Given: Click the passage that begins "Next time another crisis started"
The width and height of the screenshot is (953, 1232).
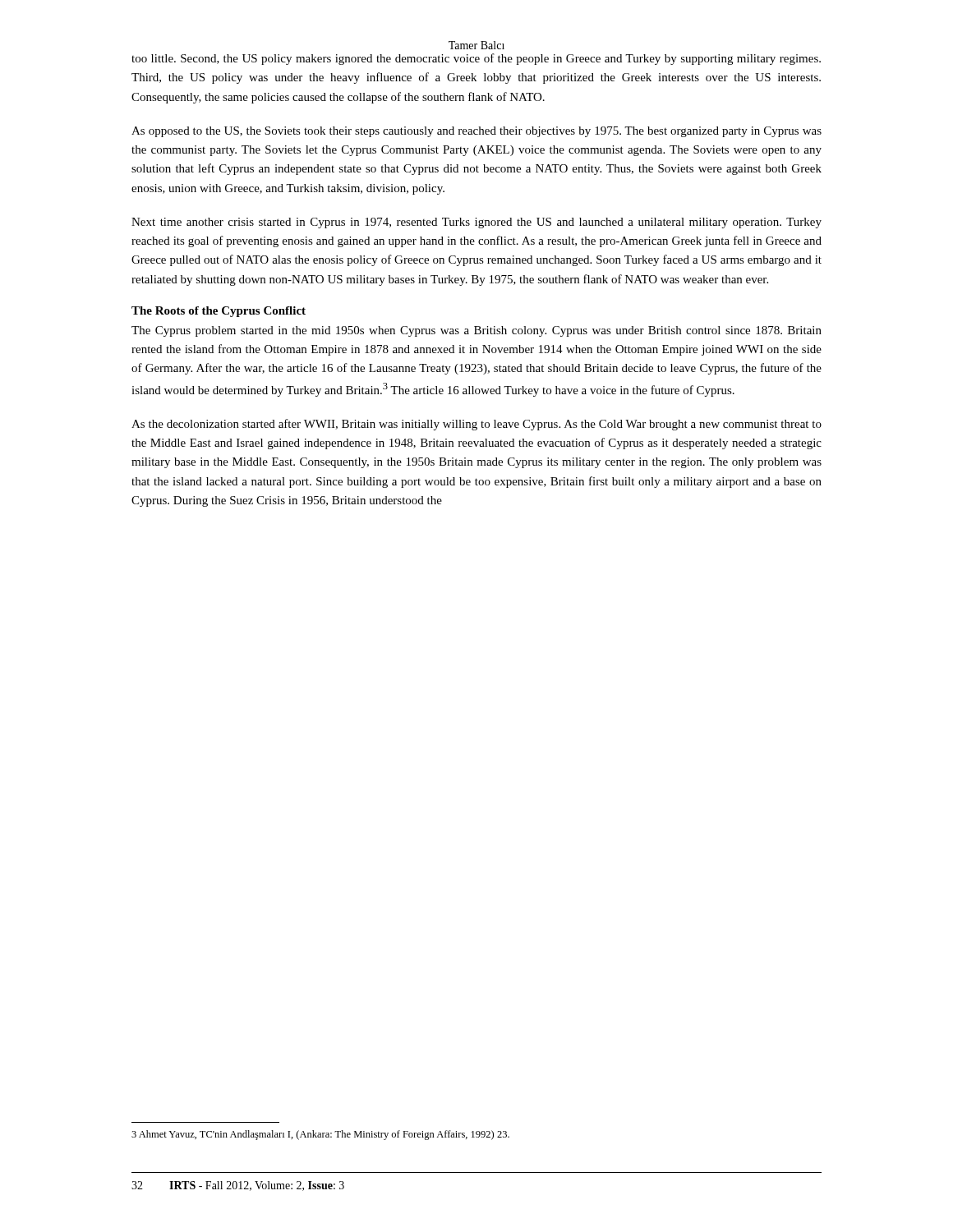Looking at the screenshot, I should click(476, 250).
